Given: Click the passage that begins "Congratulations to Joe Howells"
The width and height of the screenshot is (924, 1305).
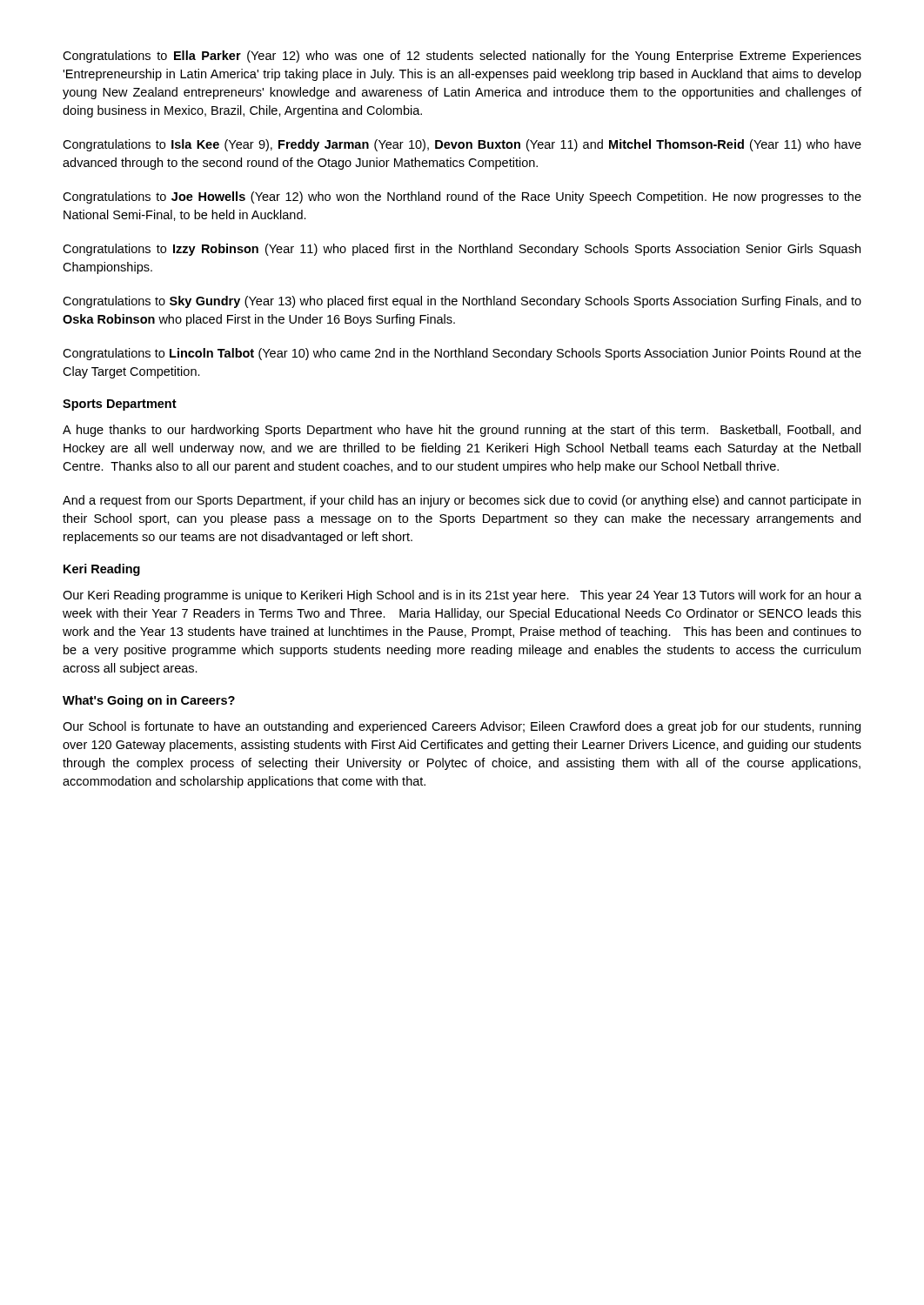Looking at the screenshot, I should [x=462, y=206].
